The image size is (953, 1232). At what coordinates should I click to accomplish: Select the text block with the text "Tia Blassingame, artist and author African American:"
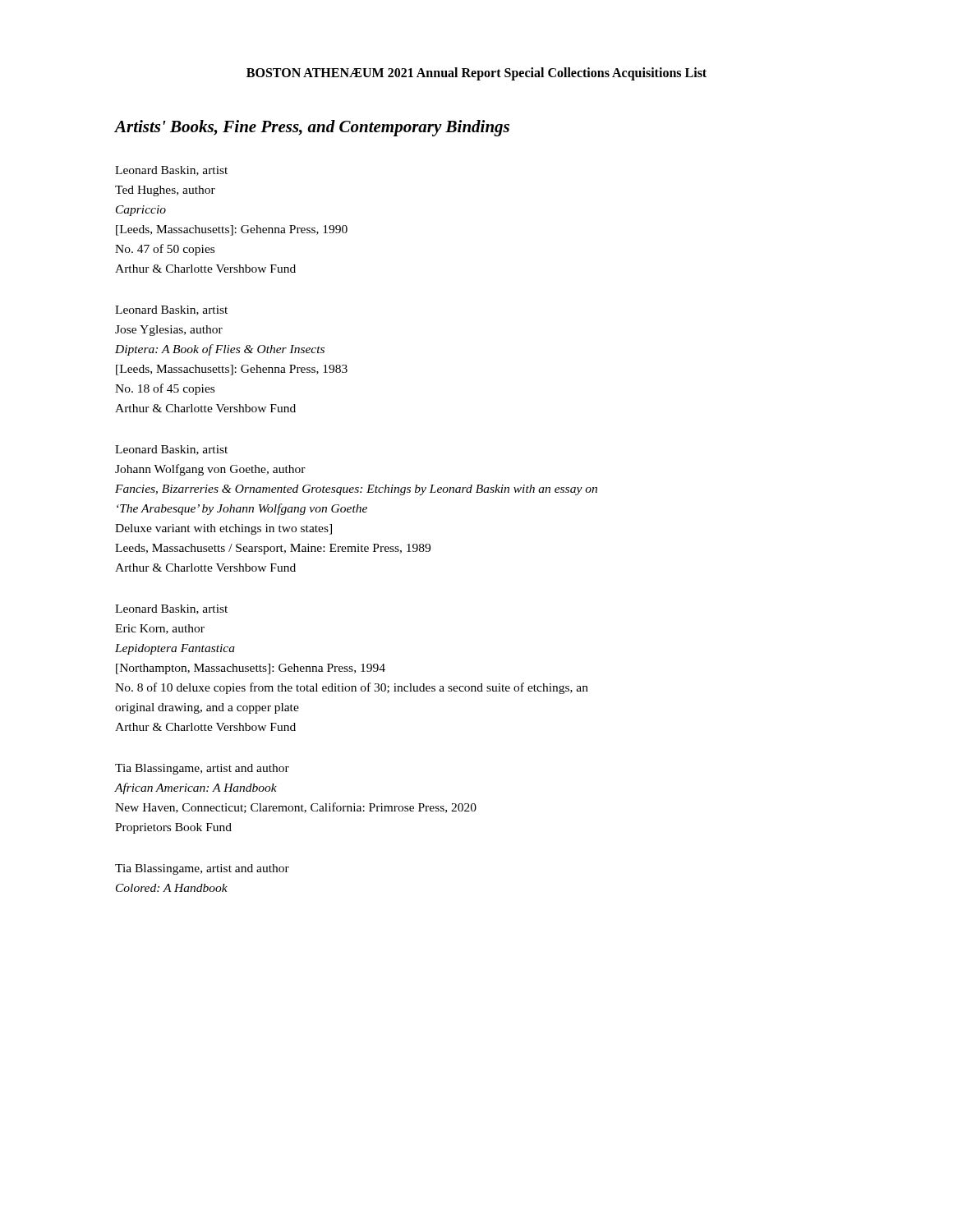pyautogui.click(x=476, y=798)
